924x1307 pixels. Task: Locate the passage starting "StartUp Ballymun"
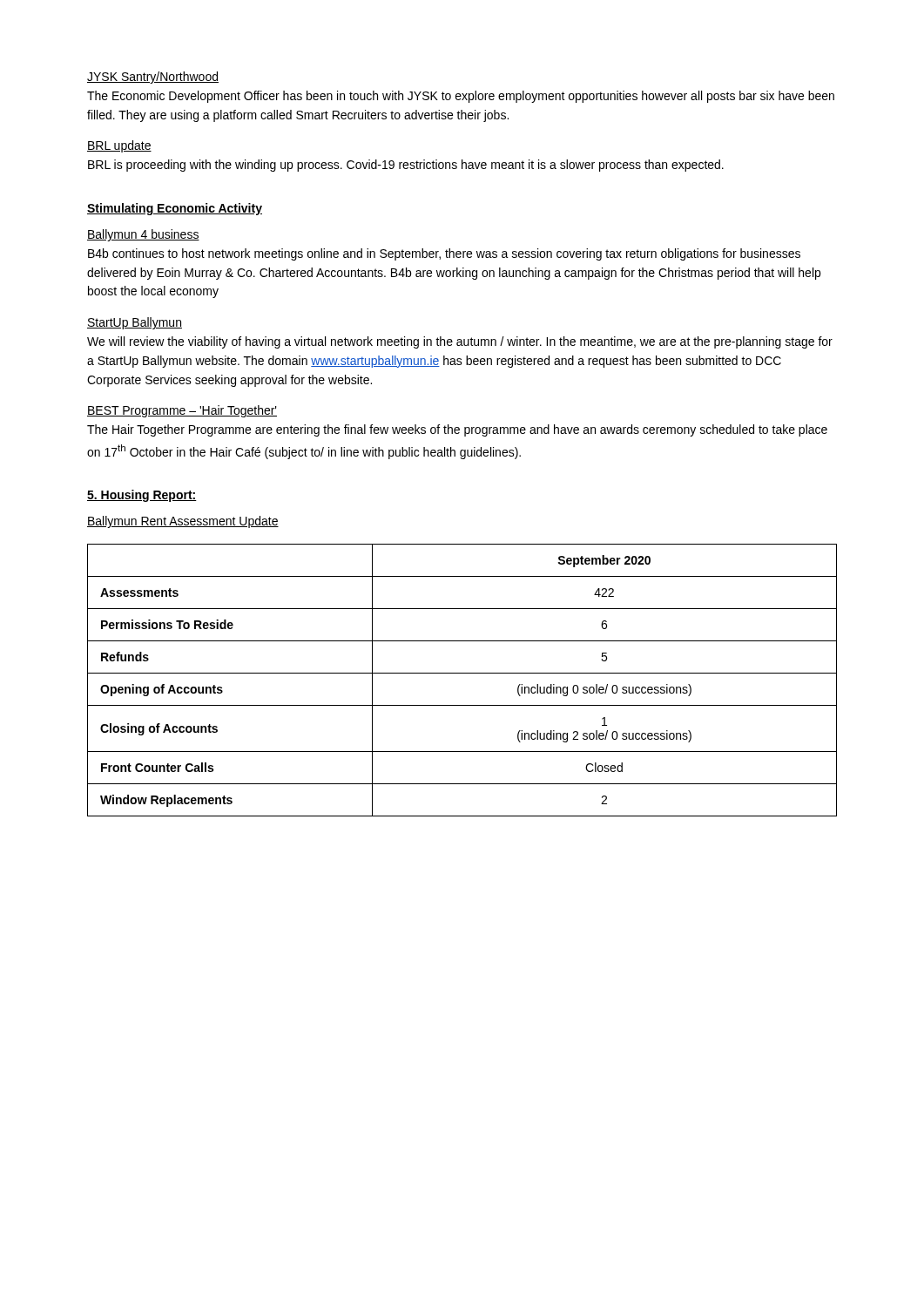[135, 323]
